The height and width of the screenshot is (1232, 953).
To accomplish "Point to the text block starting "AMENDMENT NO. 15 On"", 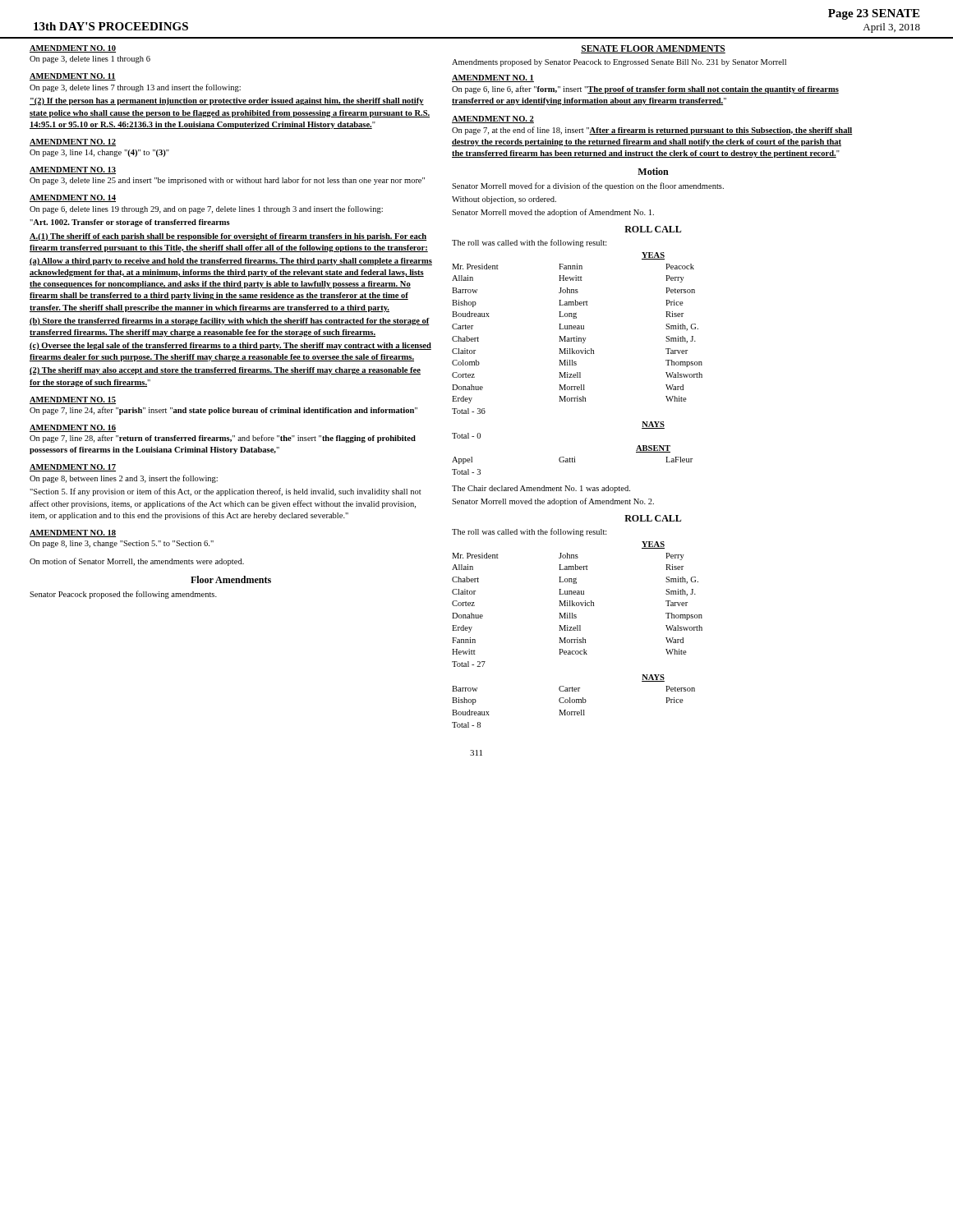I will 231,406.
